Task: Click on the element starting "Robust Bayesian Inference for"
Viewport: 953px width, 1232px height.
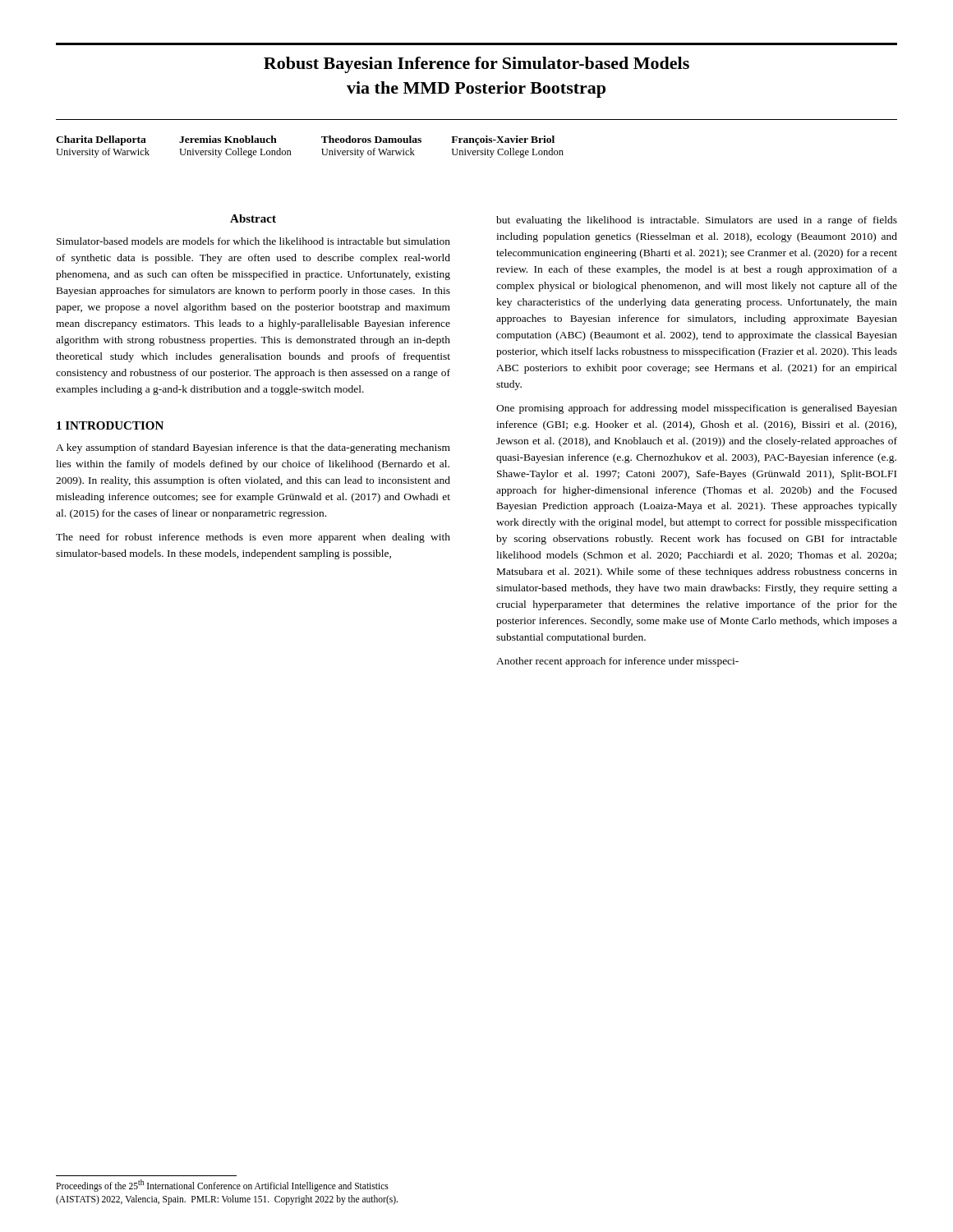Action: pos(476,75)
